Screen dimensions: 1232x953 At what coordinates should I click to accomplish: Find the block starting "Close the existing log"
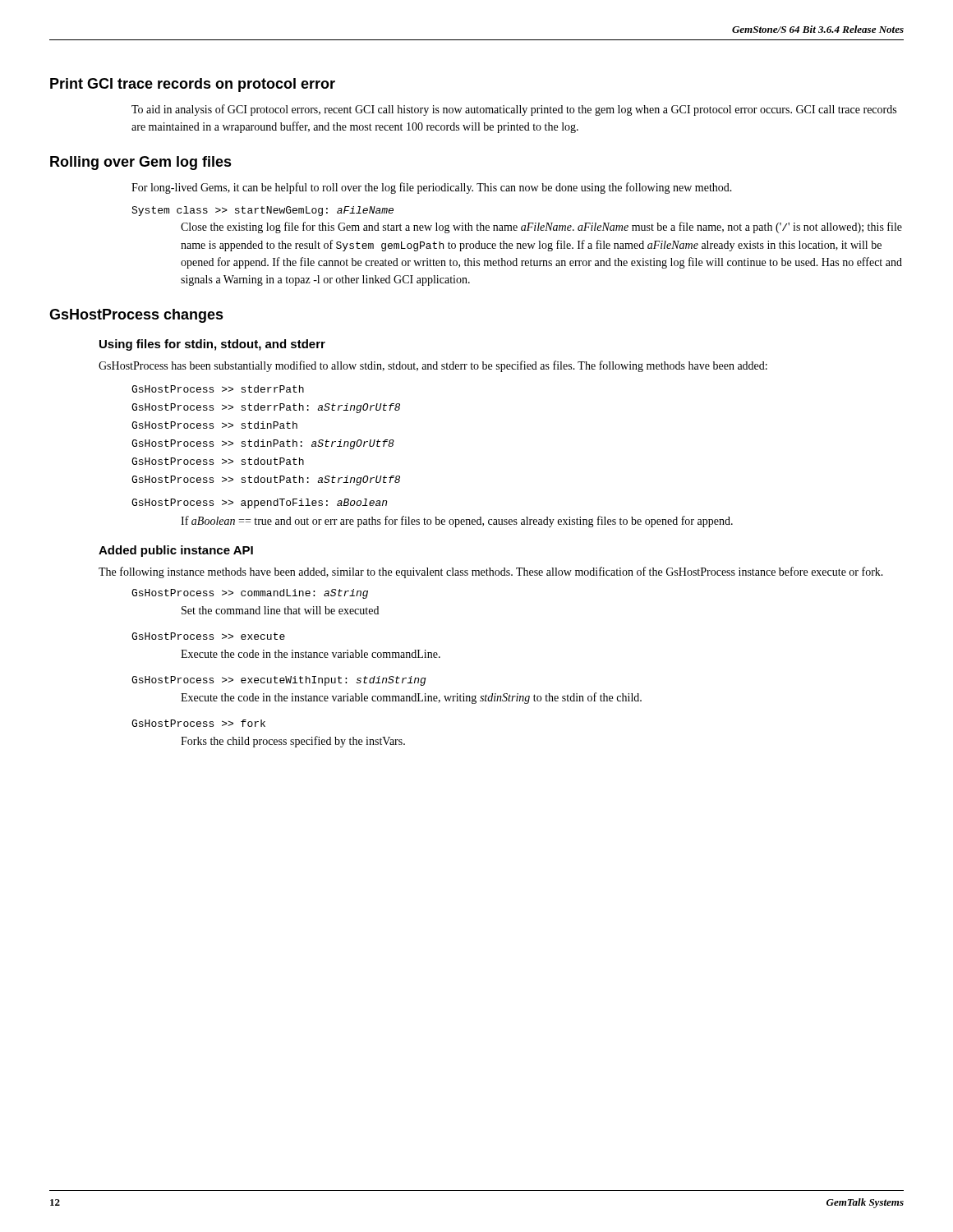[541, 253]
